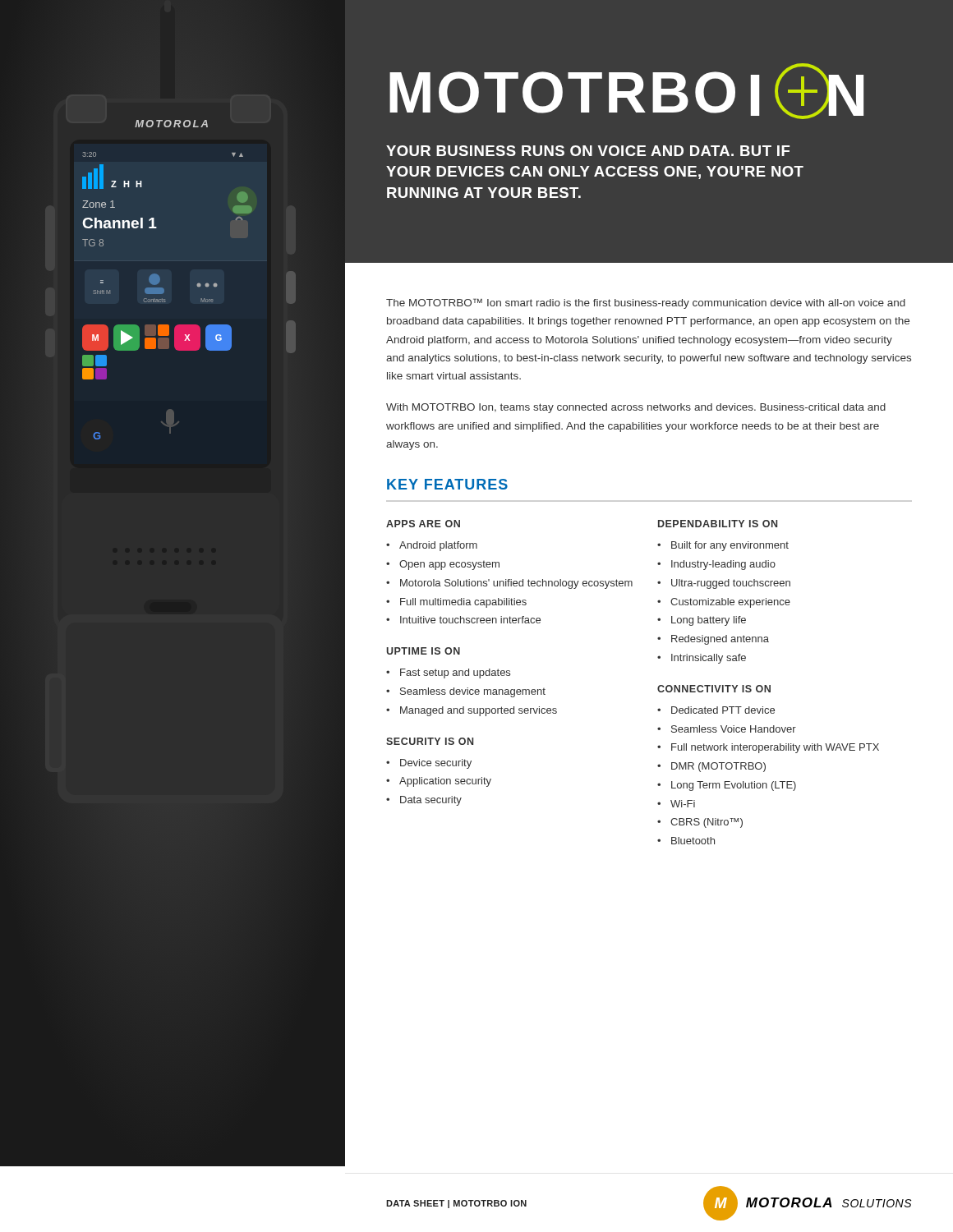Point to the block beginning "•Motorola Solutions' unified technology"

(x=510, y=583)
